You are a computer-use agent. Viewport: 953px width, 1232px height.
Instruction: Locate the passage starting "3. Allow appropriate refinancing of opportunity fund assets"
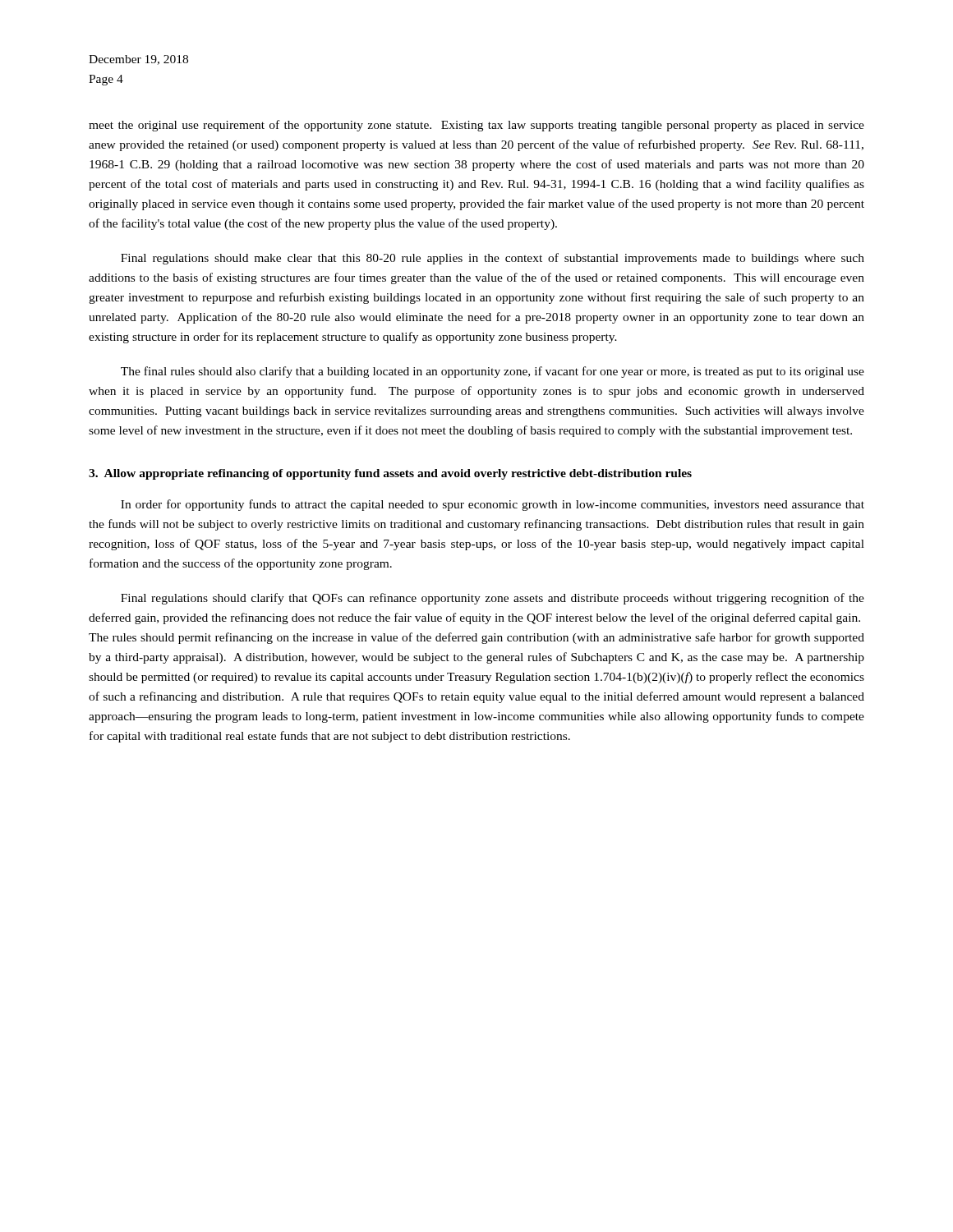coord(390,473)
